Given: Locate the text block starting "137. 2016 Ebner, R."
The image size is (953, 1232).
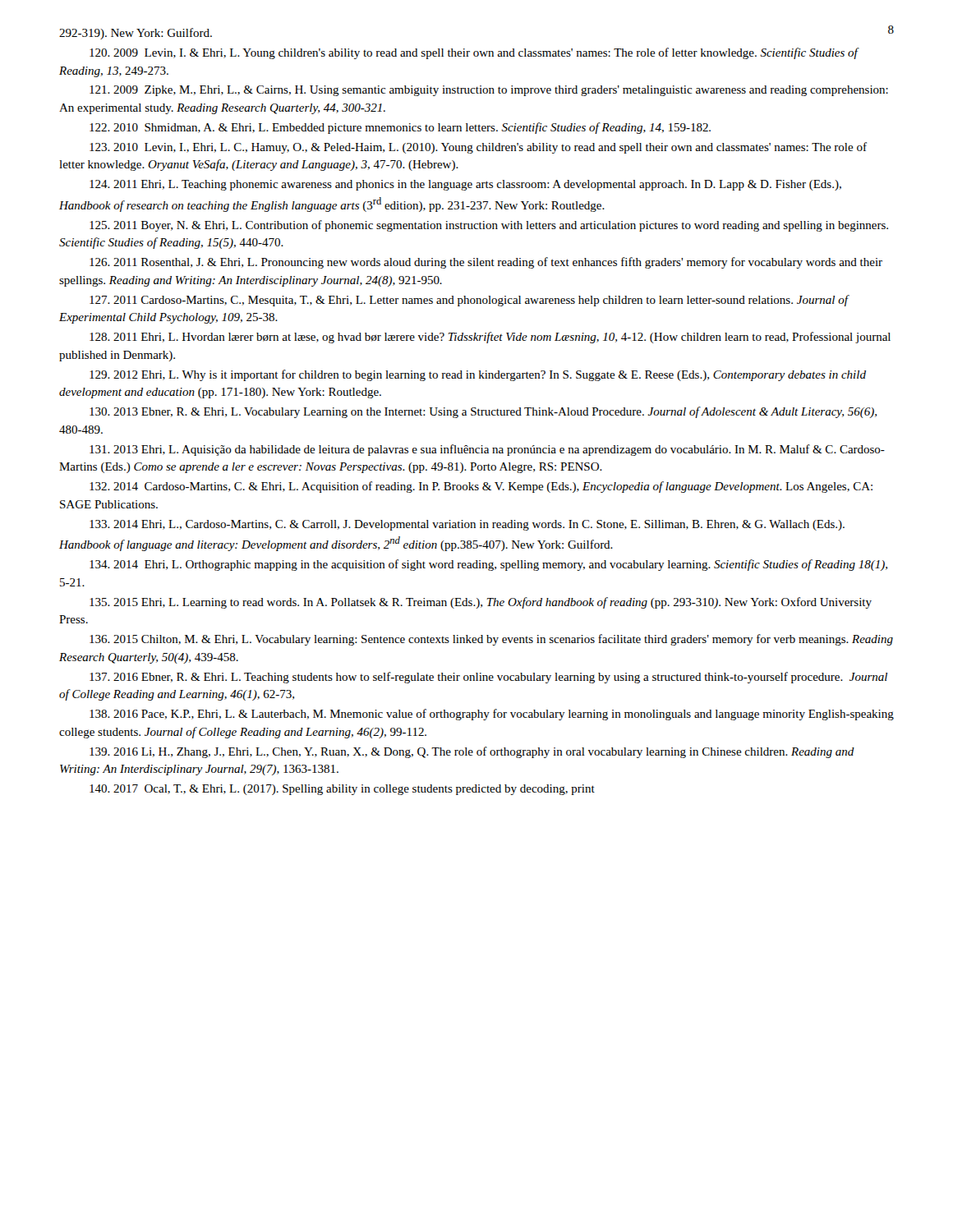Looking at the screenshot, I should click(x=476, y=686).
